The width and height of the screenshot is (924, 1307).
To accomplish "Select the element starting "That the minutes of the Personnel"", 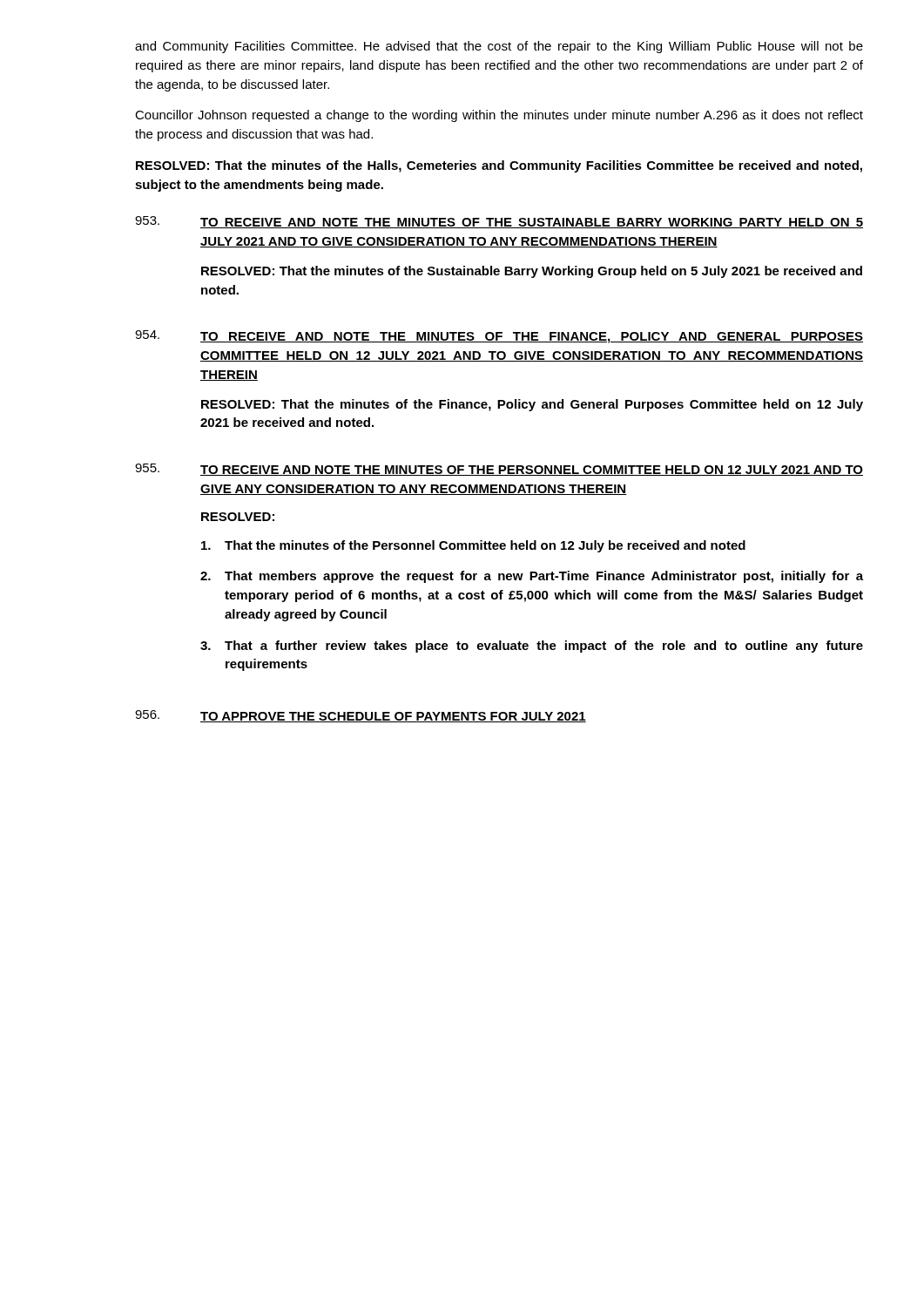I will coord(473,545).
